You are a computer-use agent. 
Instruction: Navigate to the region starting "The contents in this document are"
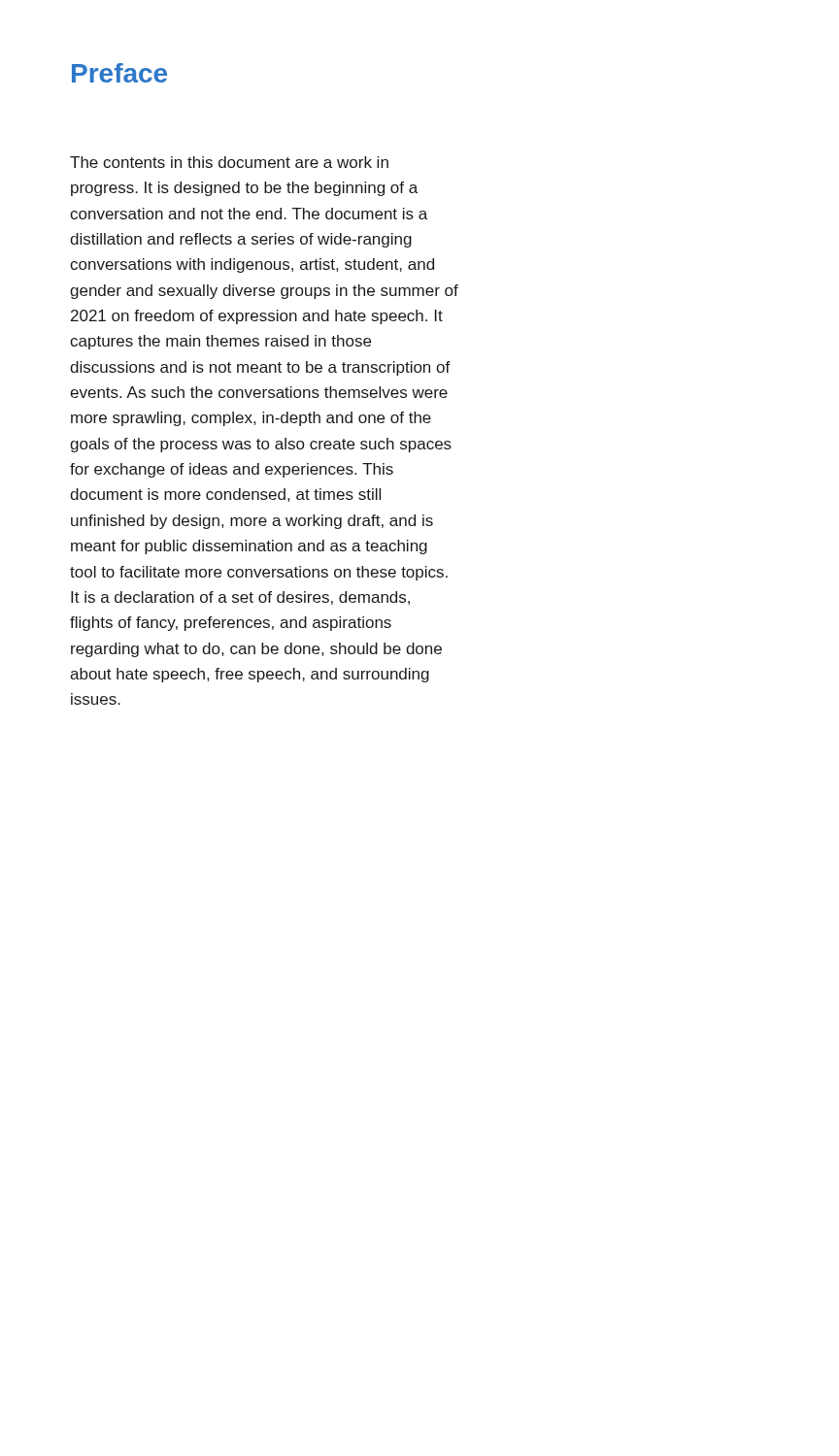click(264, 431)
